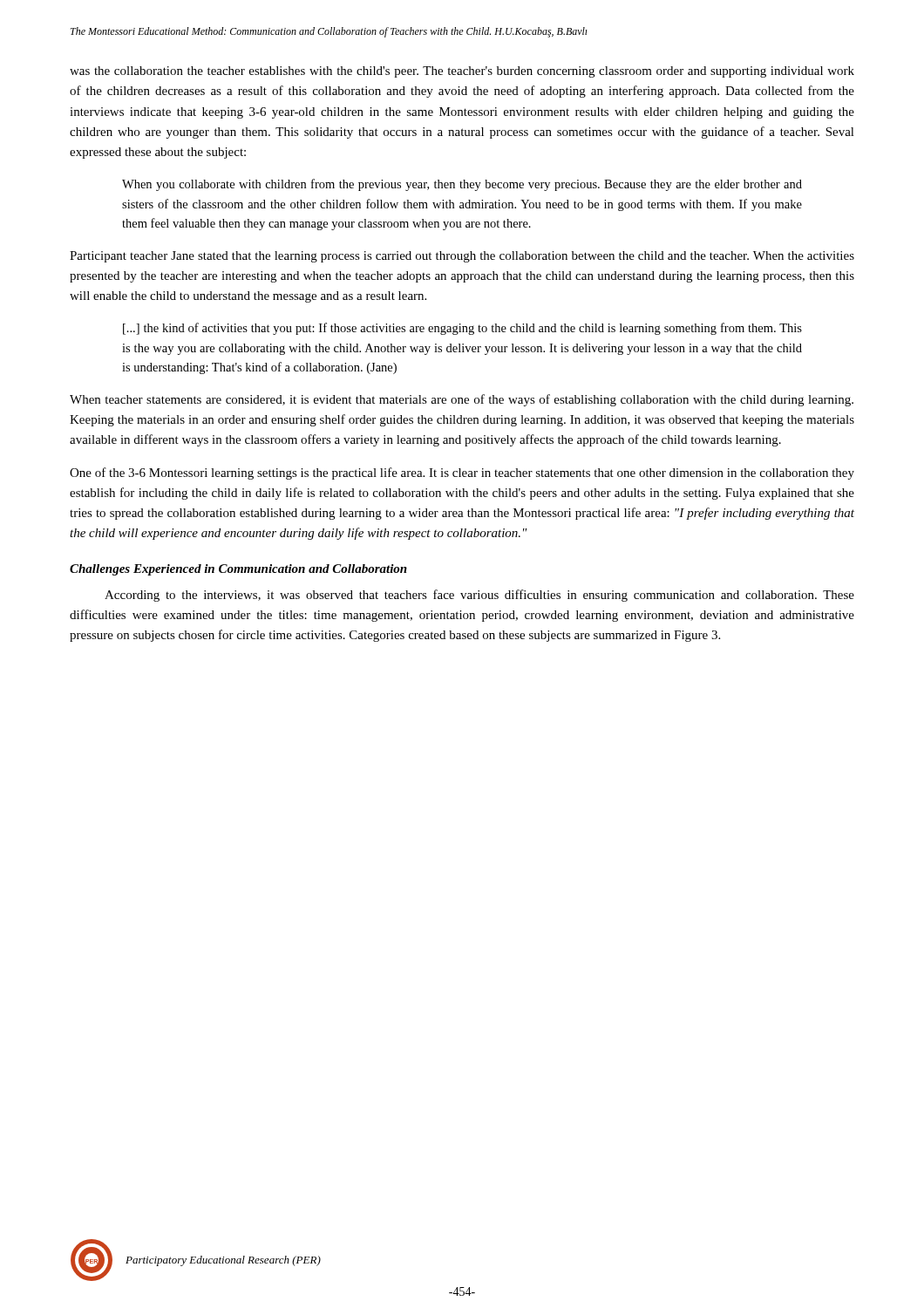This screenshot has height=1308, width=924.
Task: Navigate to the text starting "When you collaborate with children from"
Action: point(462,204)
